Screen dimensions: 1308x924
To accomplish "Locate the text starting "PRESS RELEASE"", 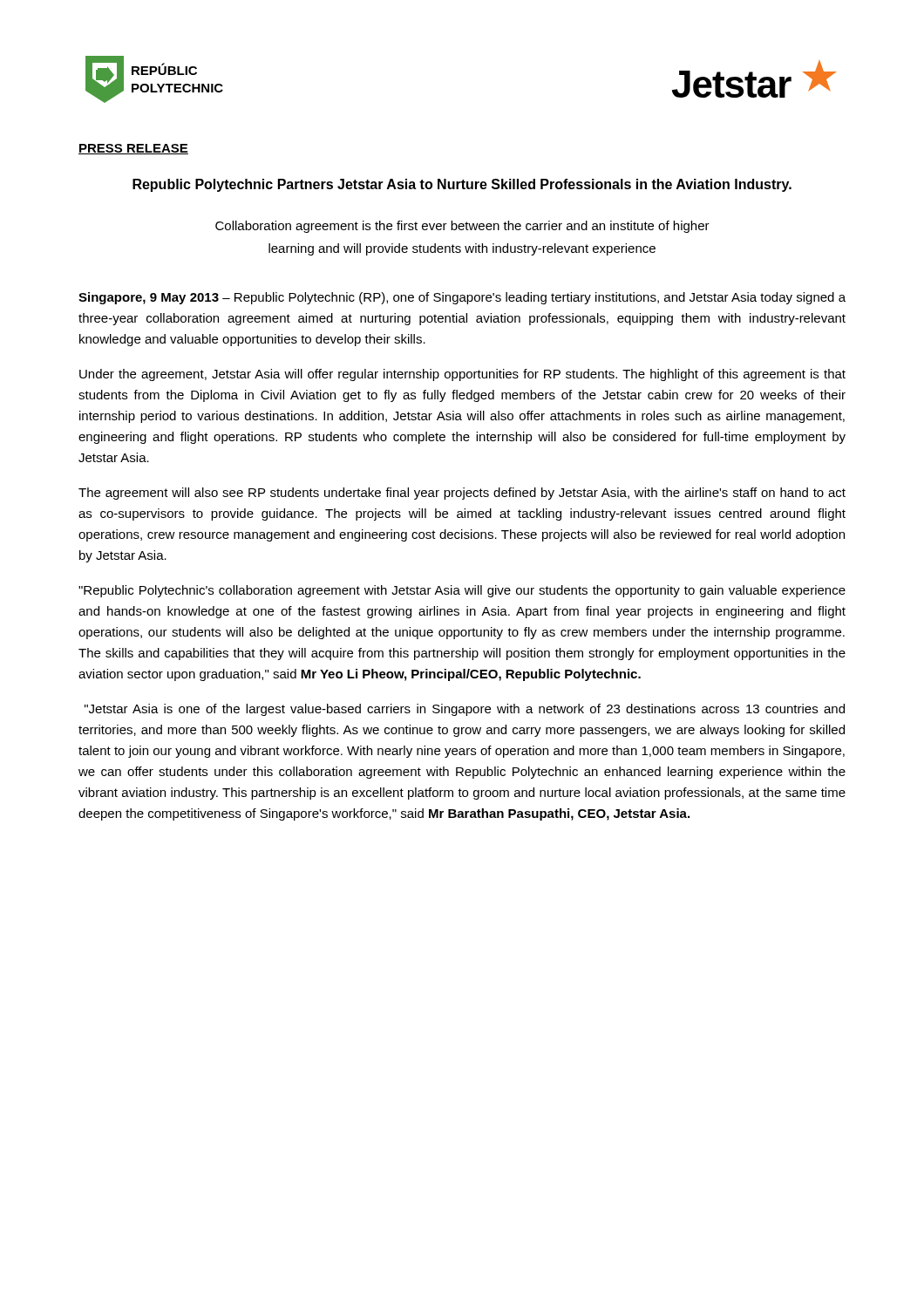I will 133,148.
